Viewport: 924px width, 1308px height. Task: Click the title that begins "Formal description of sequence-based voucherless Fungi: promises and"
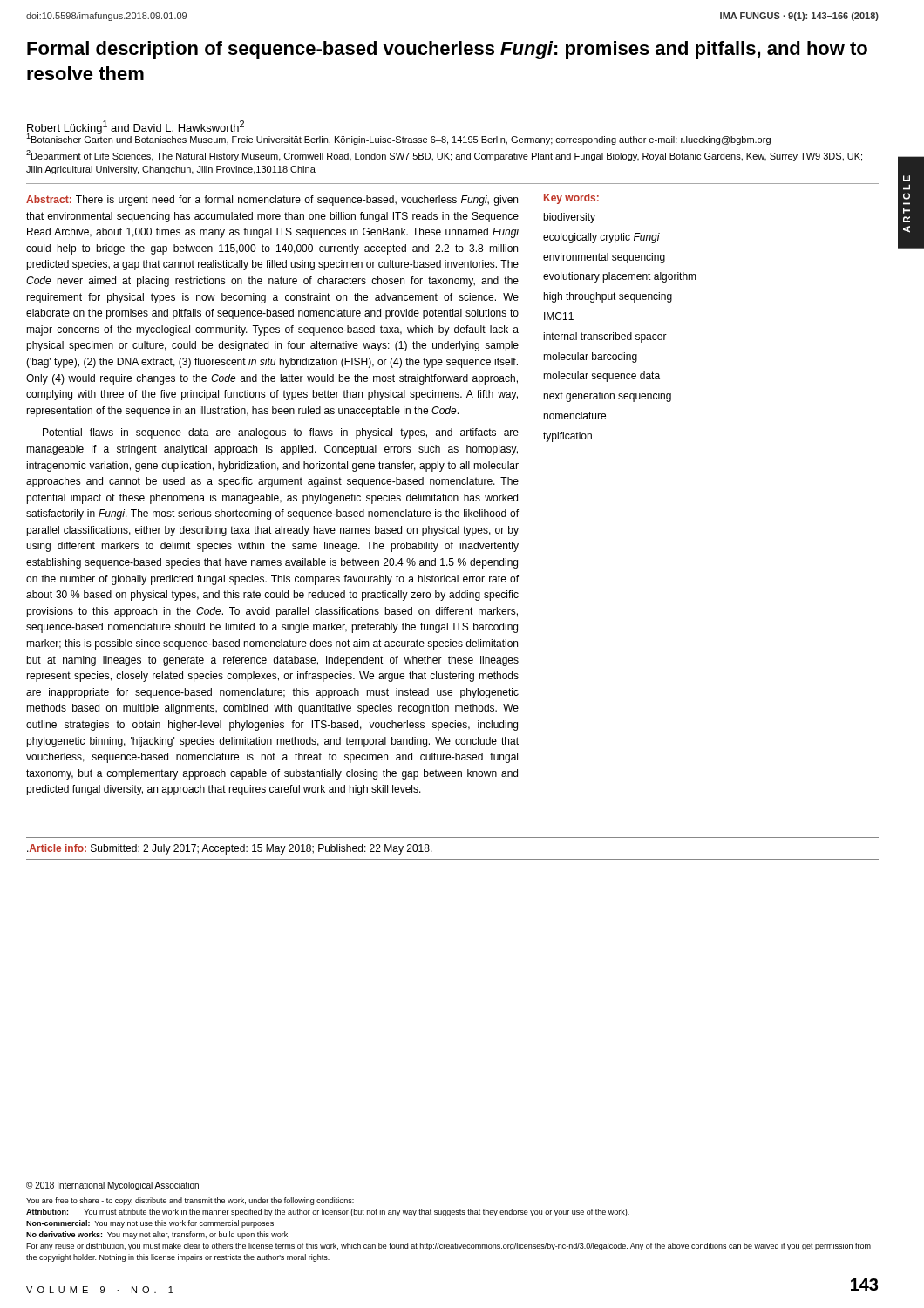(452, 62)
